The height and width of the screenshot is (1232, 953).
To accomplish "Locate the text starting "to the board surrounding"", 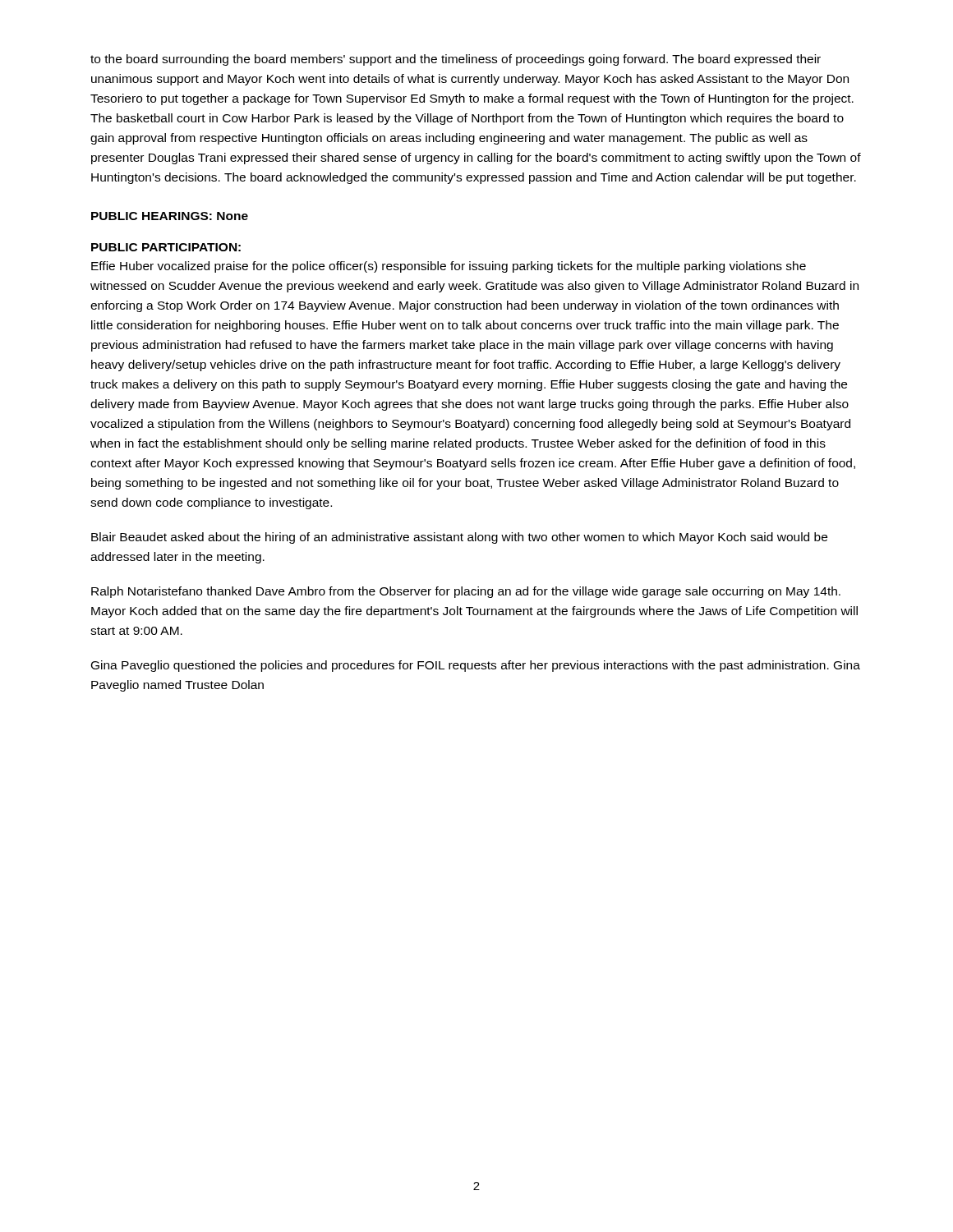I will 475,118.
